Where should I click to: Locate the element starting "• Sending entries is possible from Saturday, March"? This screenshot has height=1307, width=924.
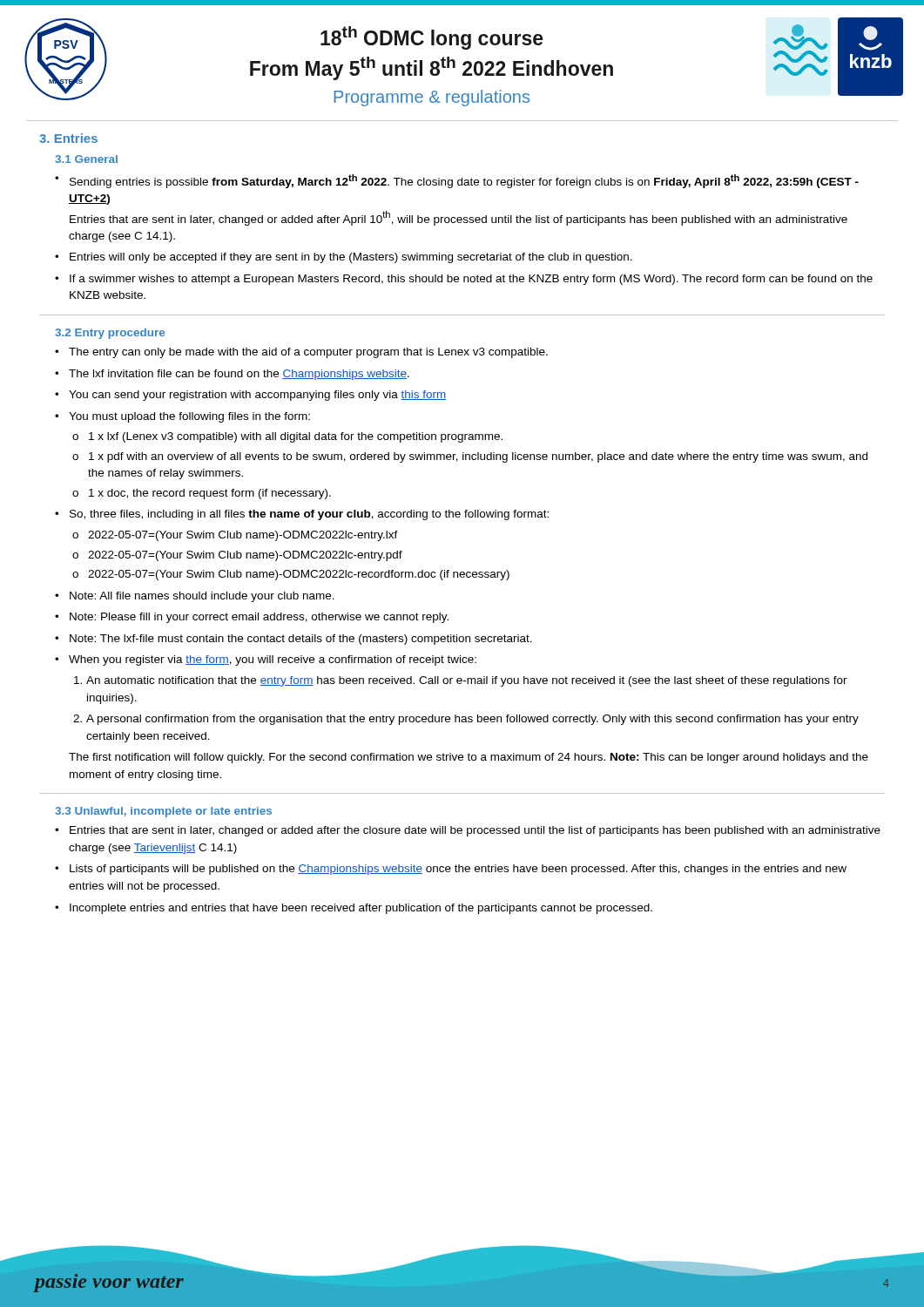457,206
